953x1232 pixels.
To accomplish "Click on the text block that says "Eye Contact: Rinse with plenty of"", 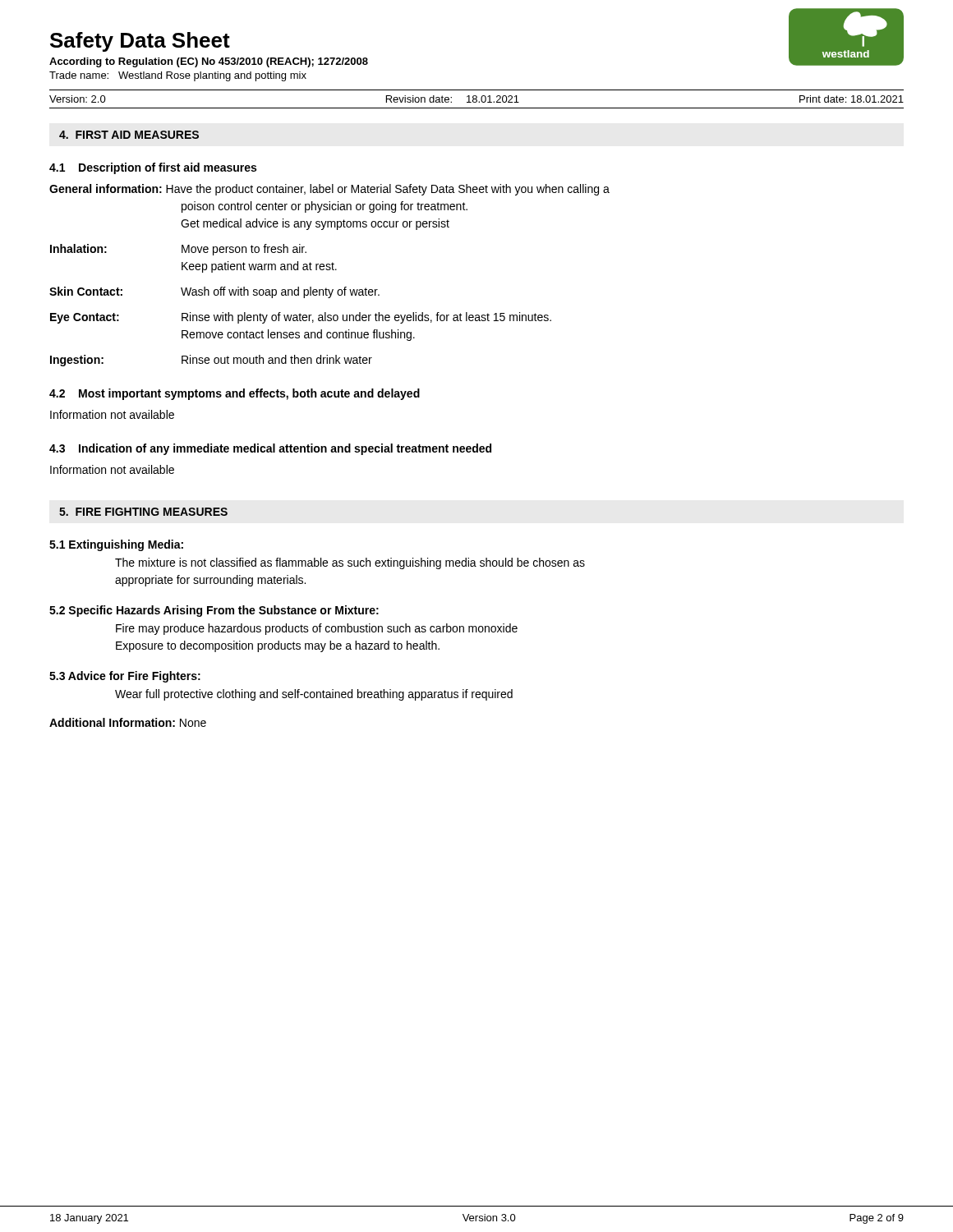I will point(476,326).
